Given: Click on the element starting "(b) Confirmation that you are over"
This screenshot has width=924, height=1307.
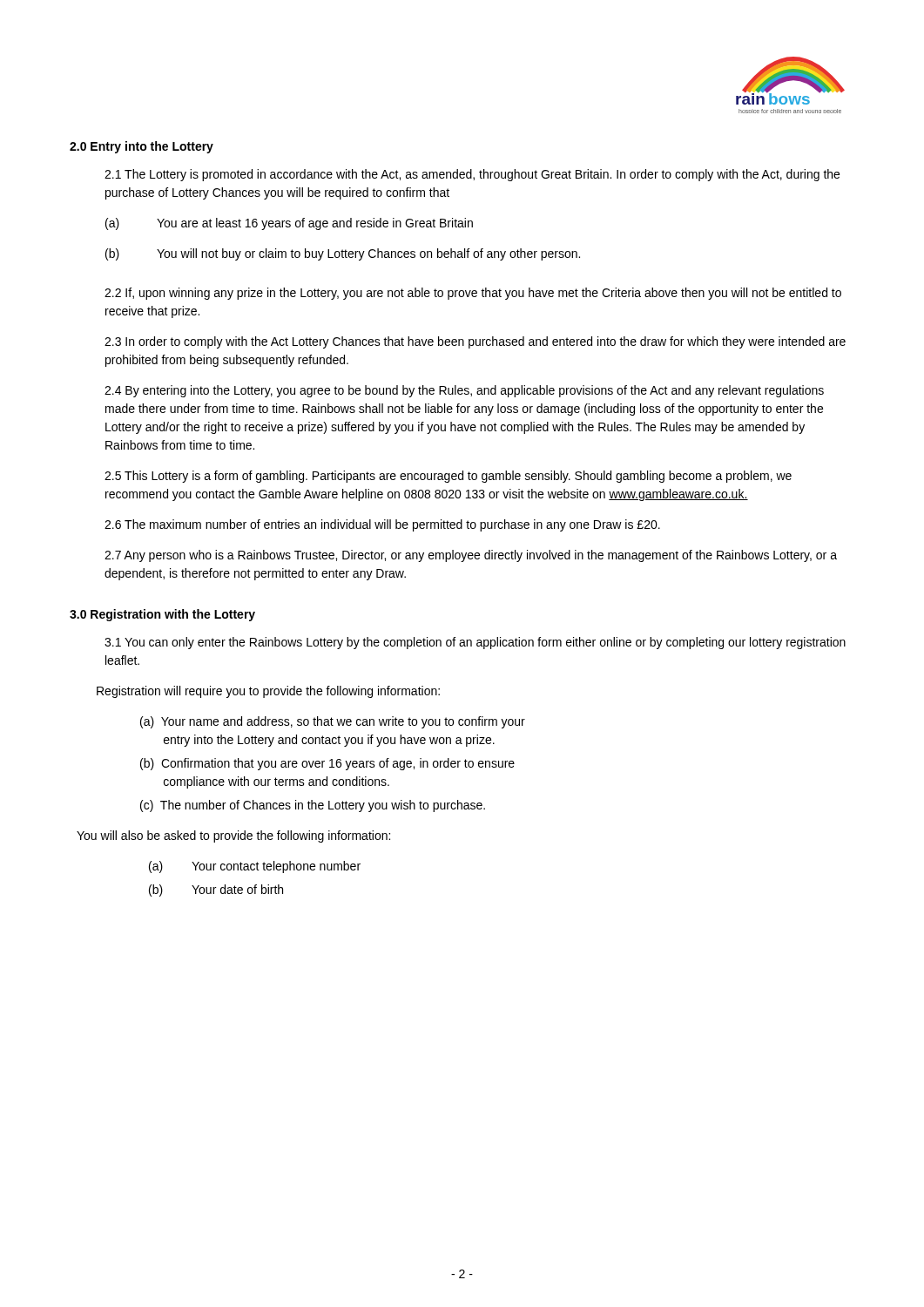Looking at the screenshot, I should click(x=327, y=772).
